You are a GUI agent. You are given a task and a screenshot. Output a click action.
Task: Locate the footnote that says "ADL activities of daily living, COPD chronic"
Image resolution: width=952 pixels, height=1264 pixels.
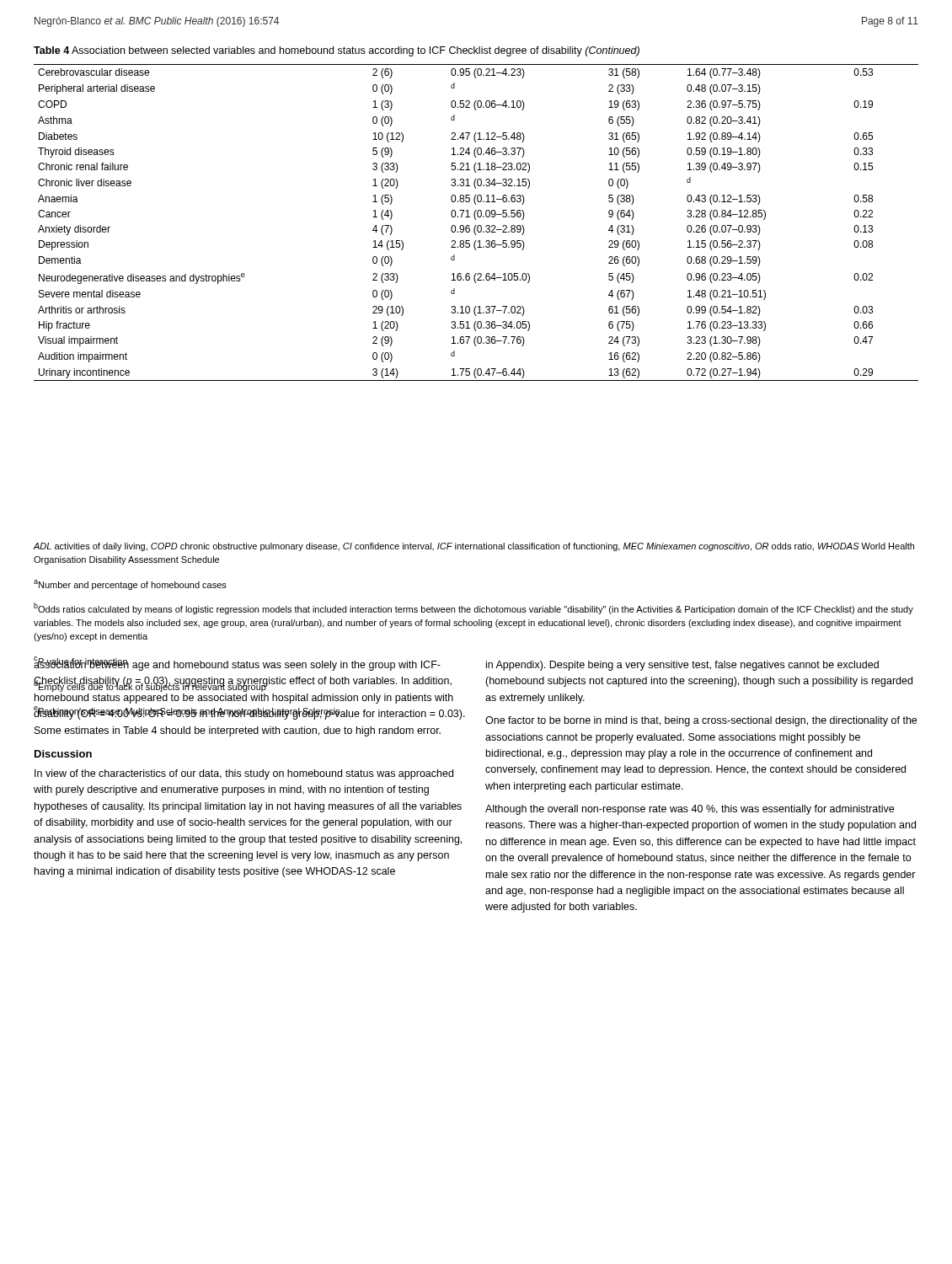coord(476,629)
